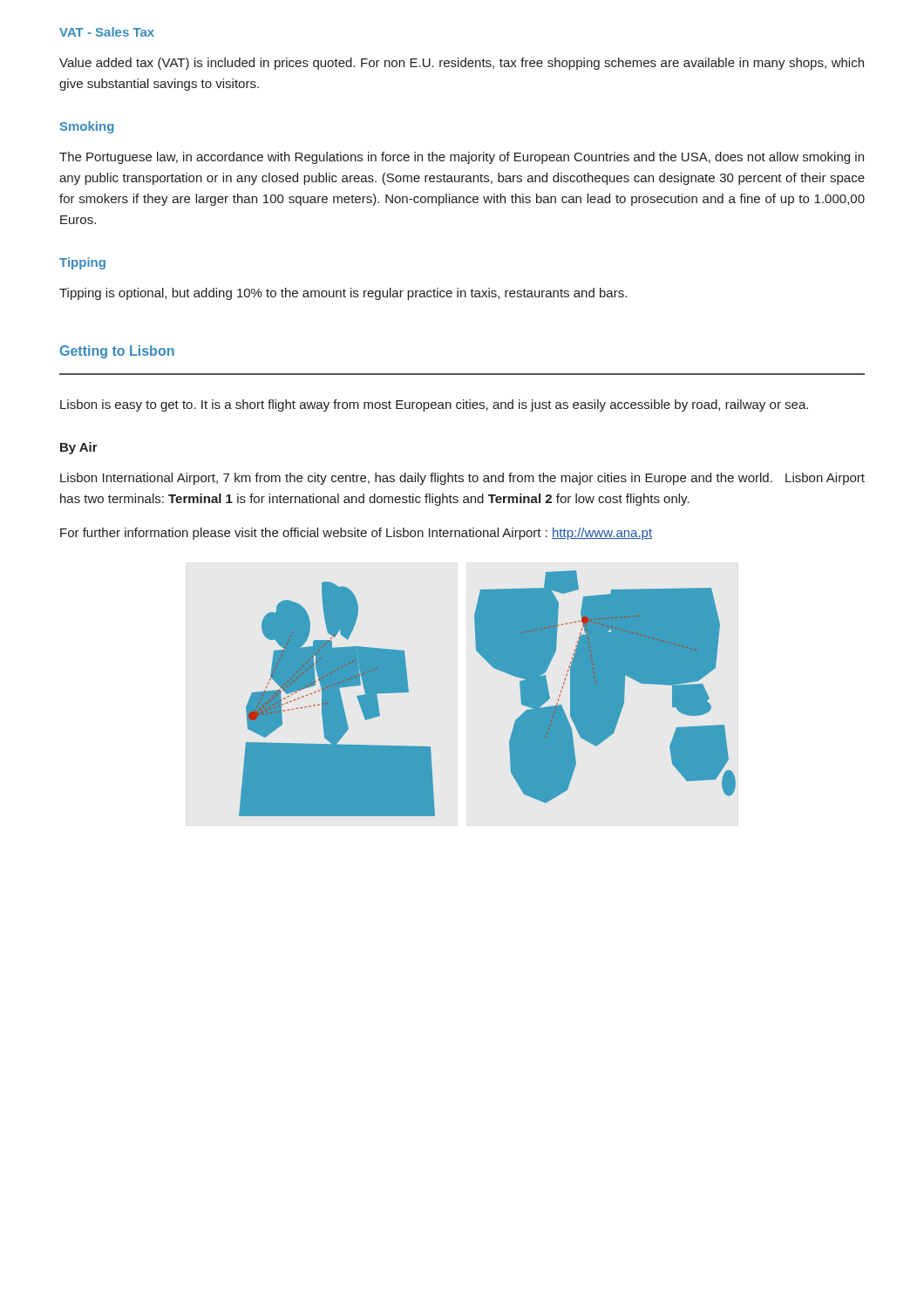Find the text starting "Lisbon International Airport, 7"
Viewport: 924px width, 1308px height.
pyautogui.click(x=462, y=505)
